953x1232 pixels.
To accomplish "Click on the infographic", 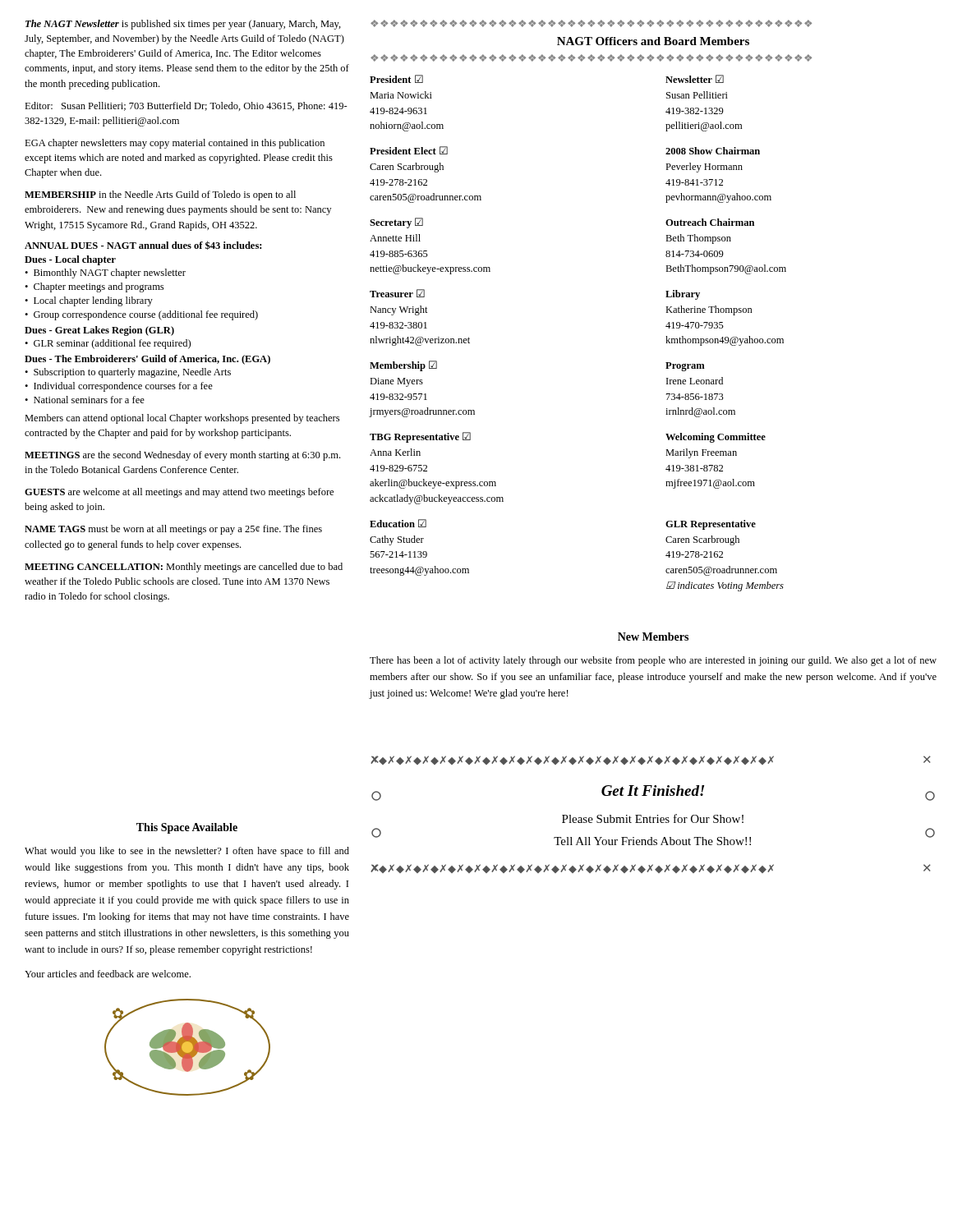I will [653, 816].
